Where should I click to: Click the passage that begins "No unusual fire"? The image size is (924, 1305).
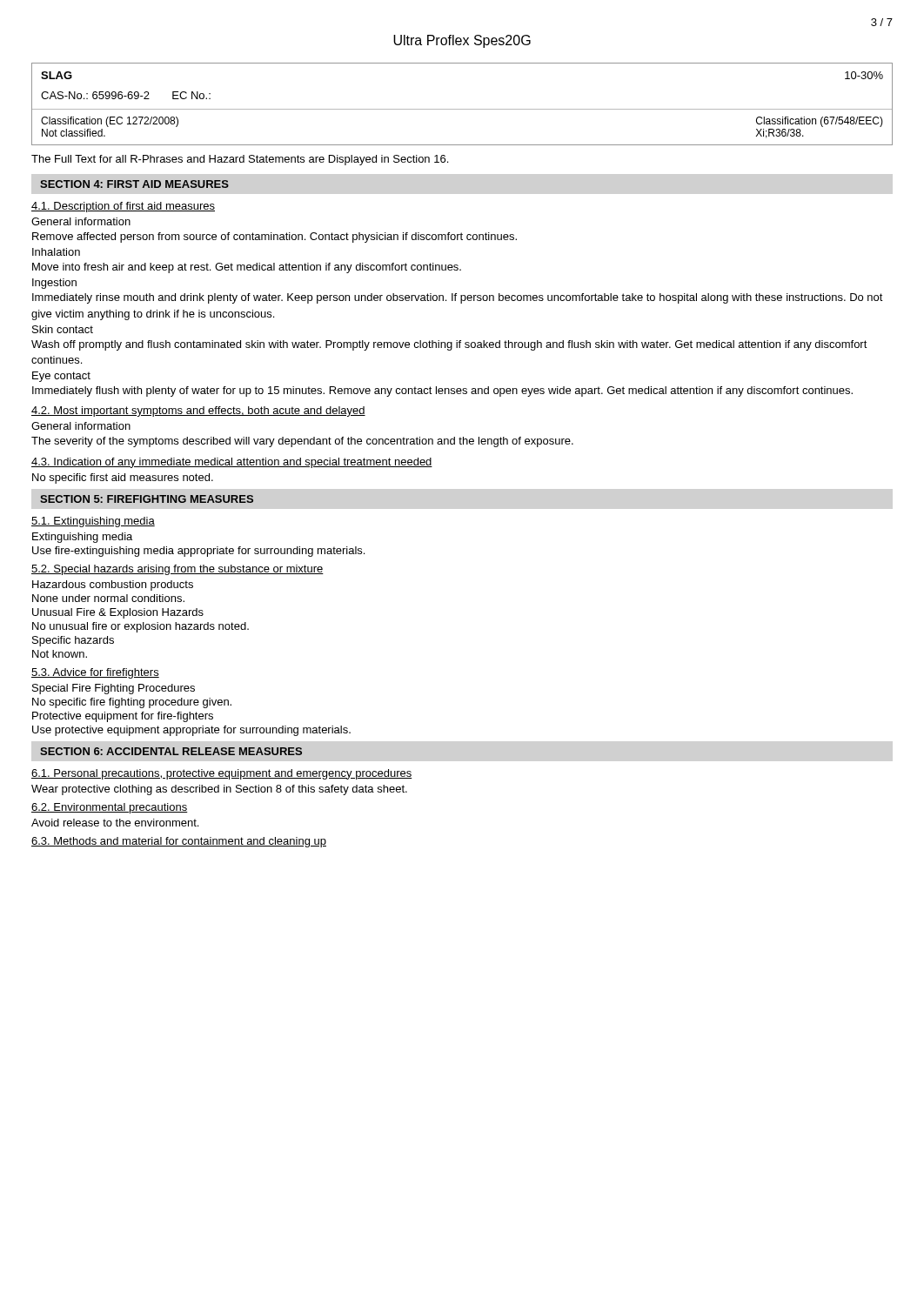point(140,625)
